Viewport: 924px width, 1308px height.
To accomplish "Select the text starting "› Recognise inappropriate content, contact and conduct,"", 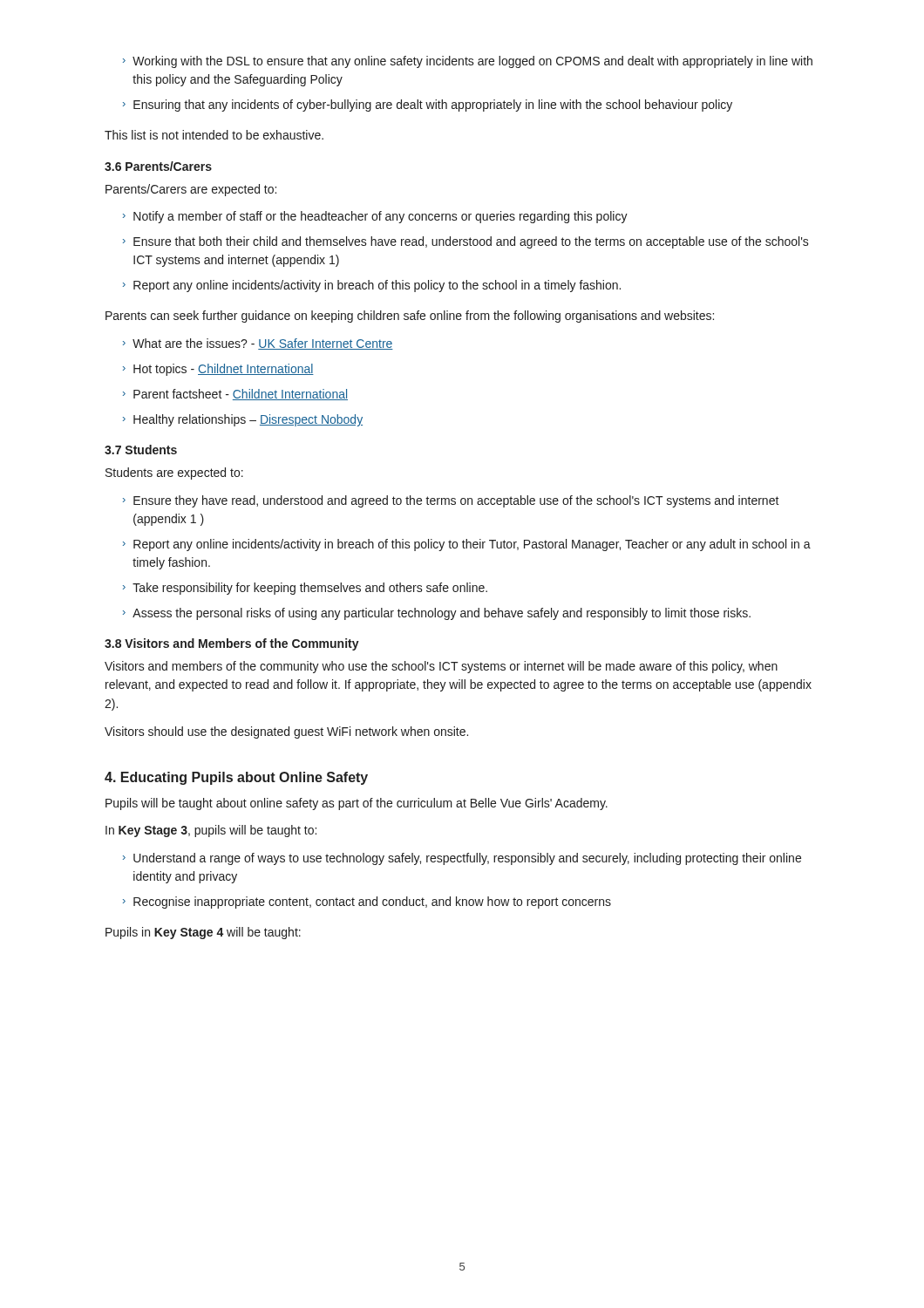I will pos(471,902).
